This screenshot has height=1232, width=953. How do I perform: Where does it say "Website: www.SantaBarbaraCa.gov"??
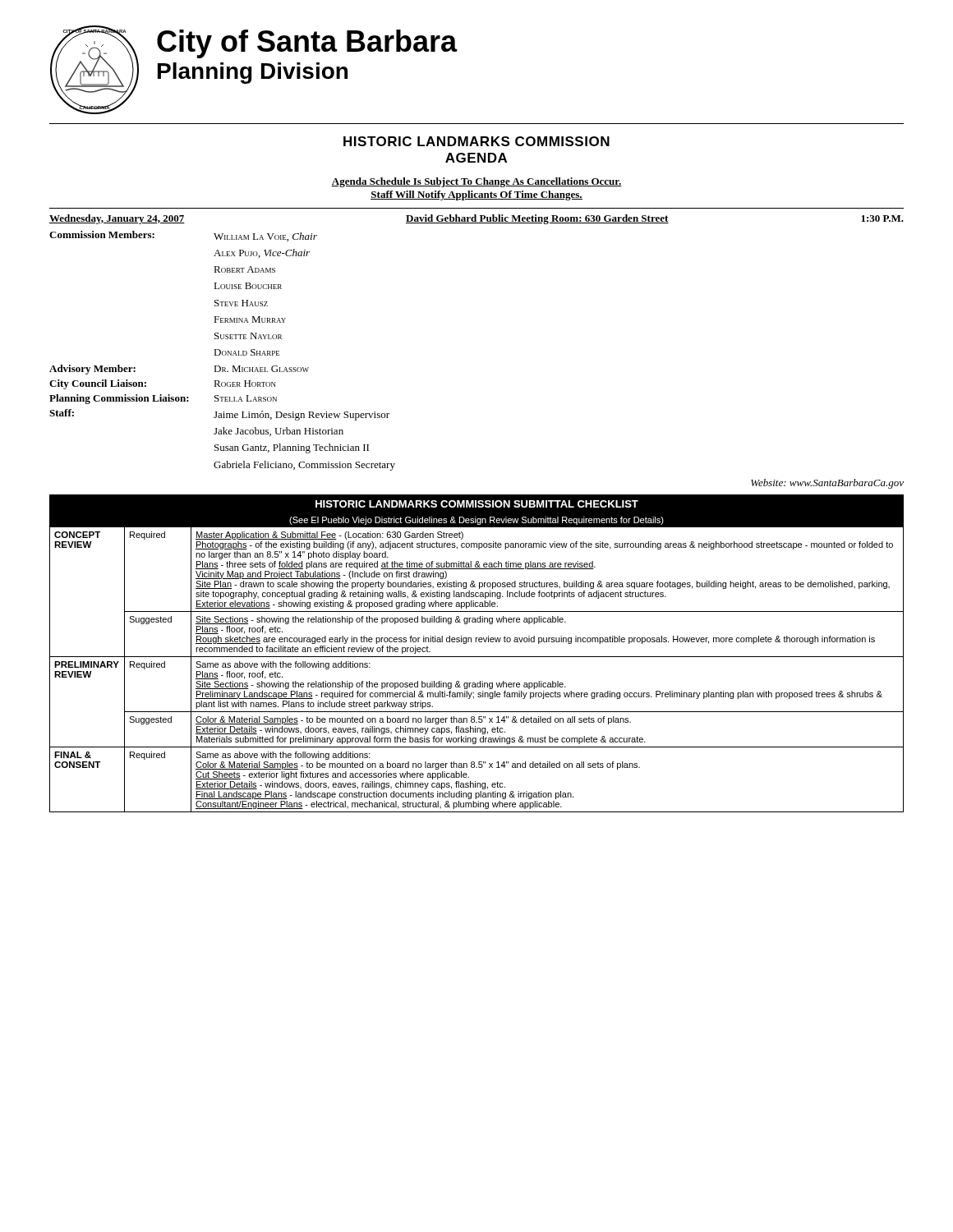827,482
